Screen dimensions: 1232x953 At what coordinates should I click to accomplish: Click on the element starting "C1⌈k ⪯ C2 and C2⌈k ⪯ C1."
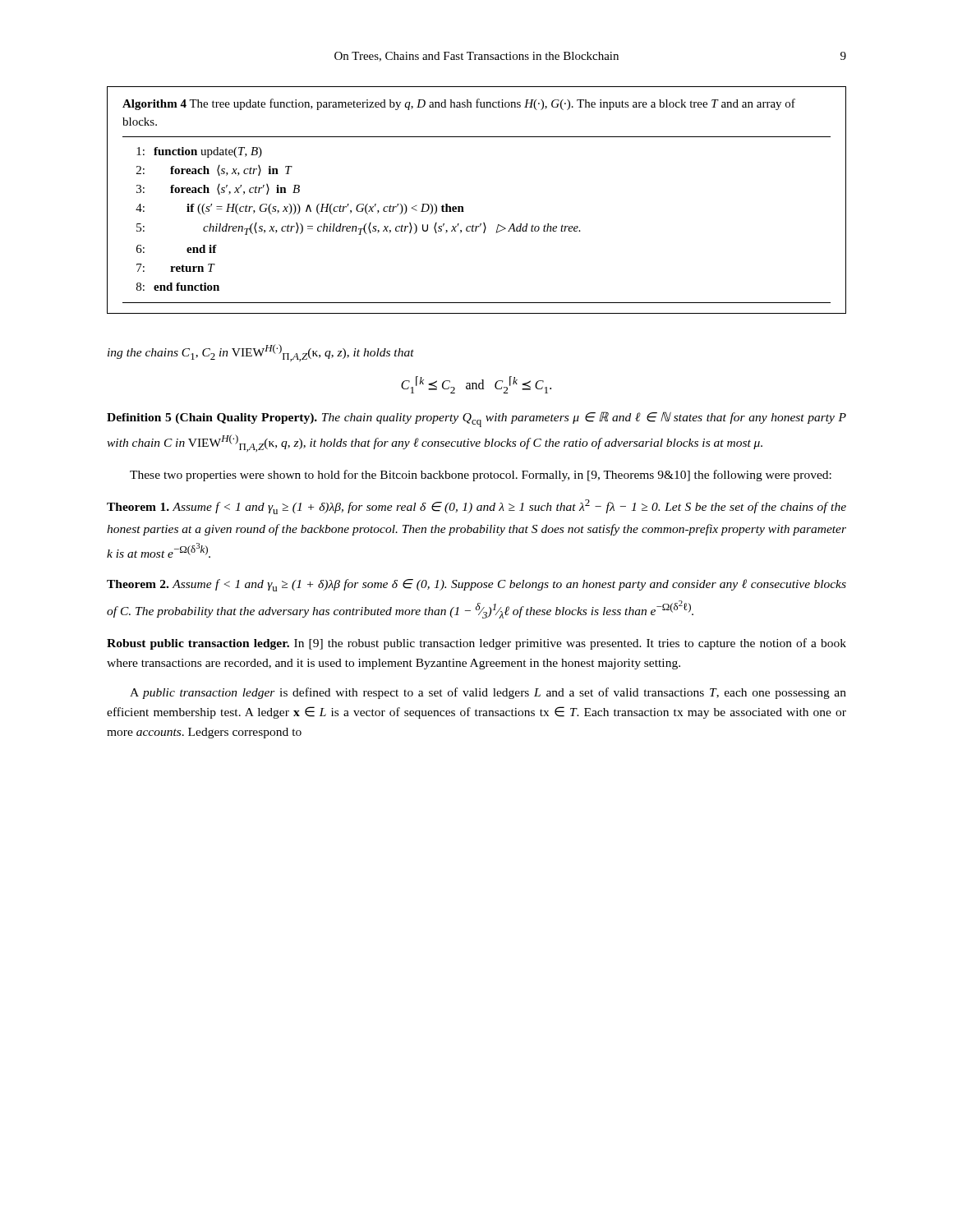(476, 385)
